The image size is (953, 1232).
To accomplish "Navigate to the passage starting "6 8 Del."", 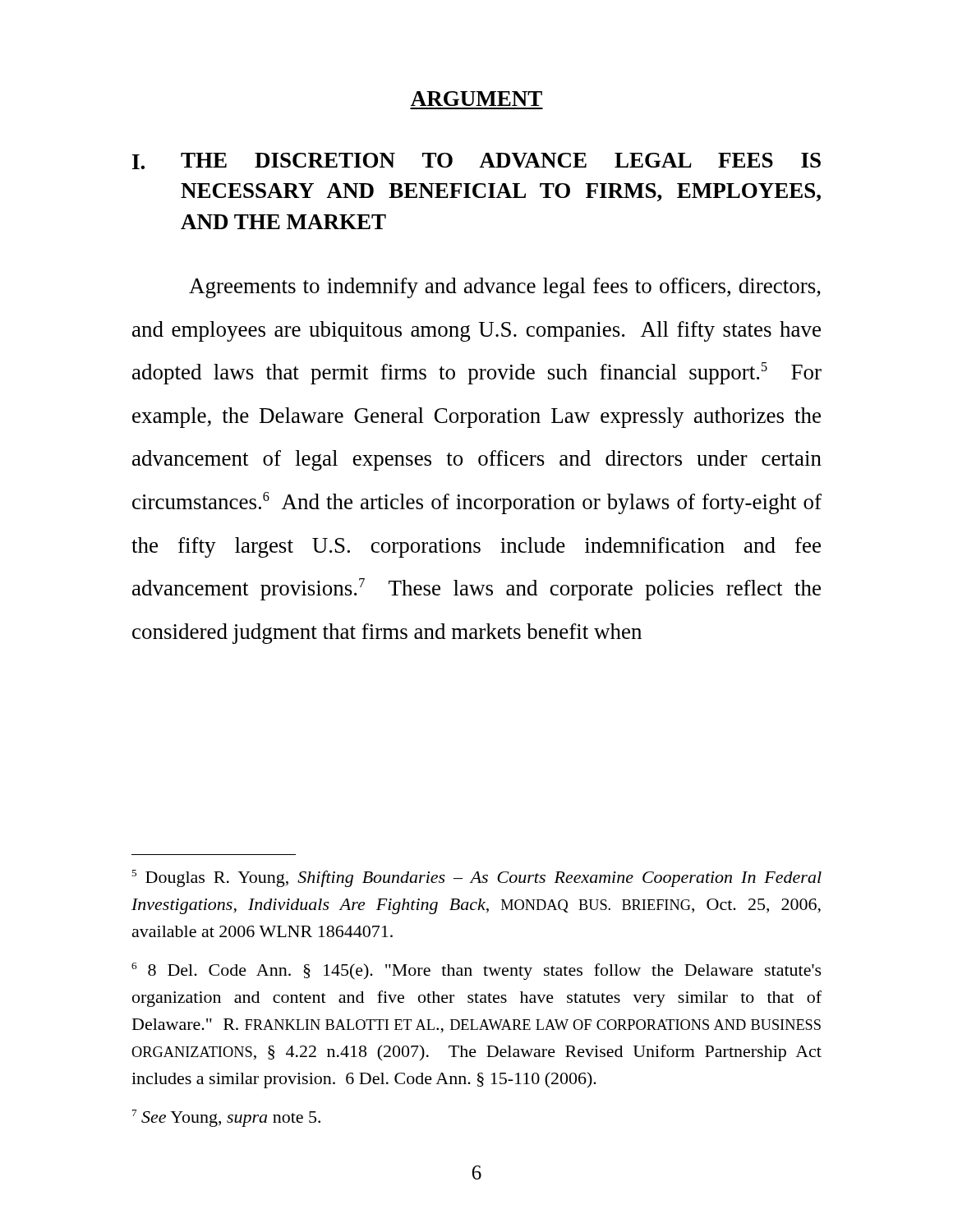I will [x=476, y=1024].
